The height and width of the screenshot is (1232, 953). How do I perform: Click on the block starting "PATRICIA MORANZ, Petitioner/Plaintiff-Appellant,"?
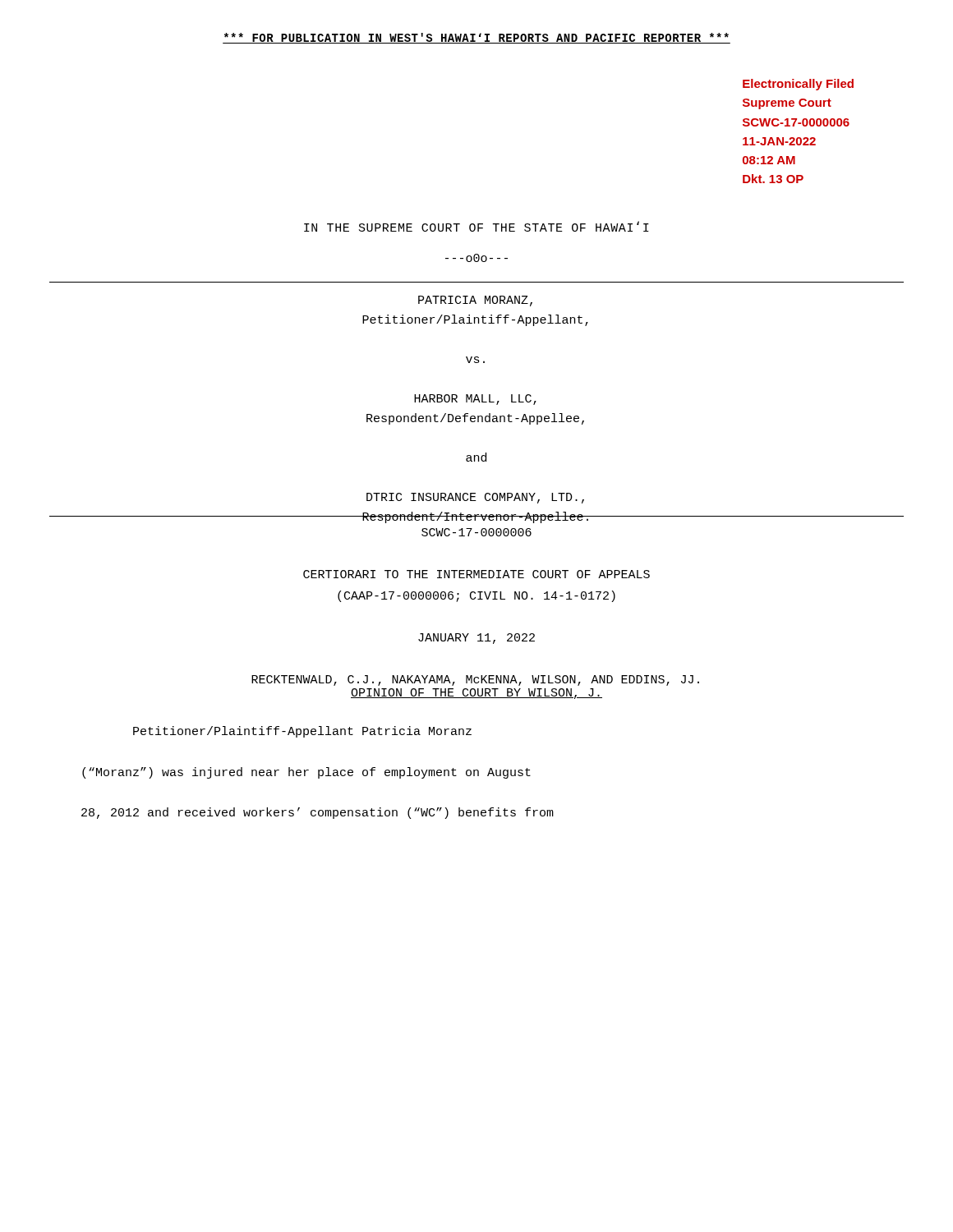click(476, 409)
